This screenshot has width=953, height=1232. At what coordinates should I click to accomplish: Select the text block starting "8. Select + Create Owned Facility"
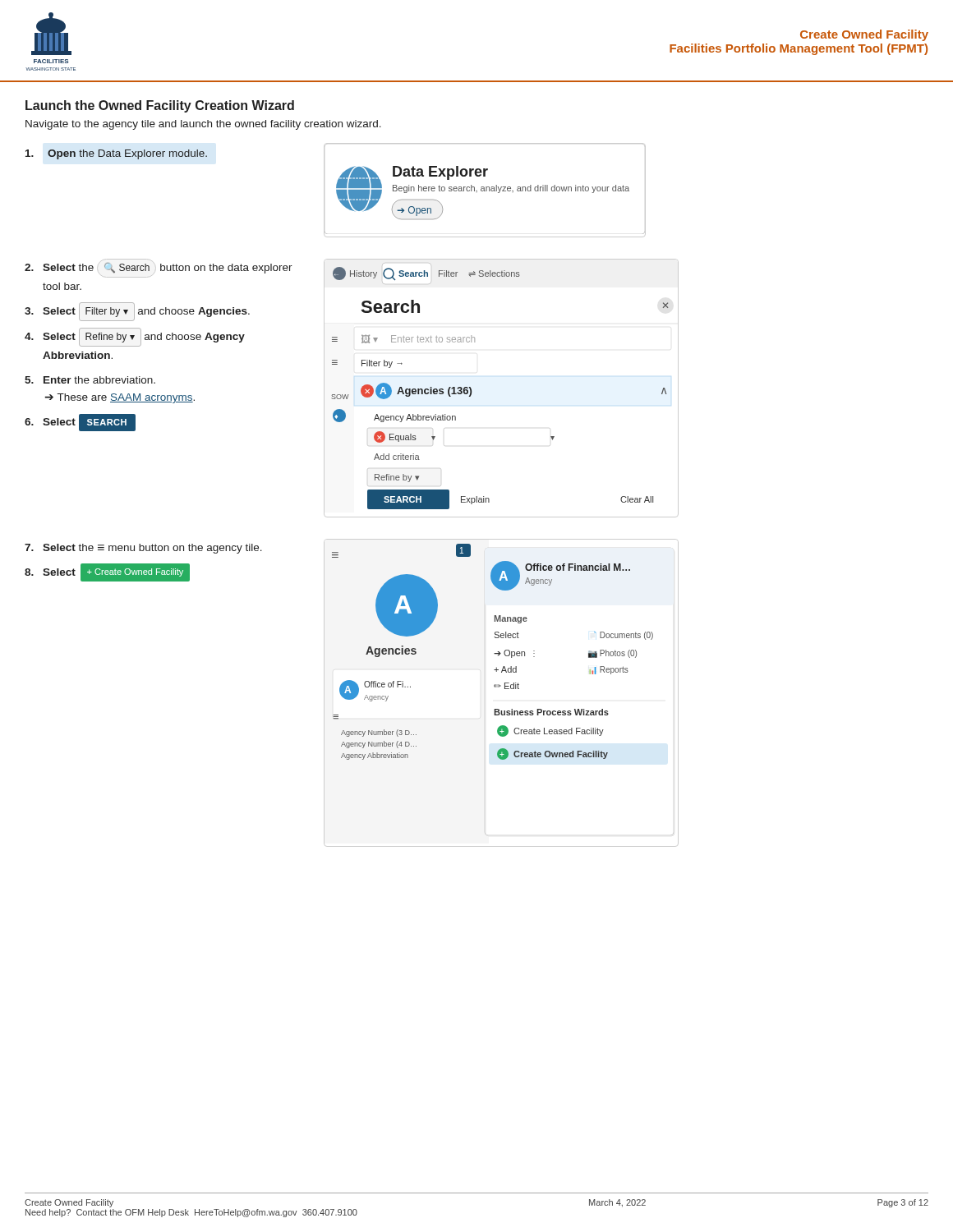(108, 572)
